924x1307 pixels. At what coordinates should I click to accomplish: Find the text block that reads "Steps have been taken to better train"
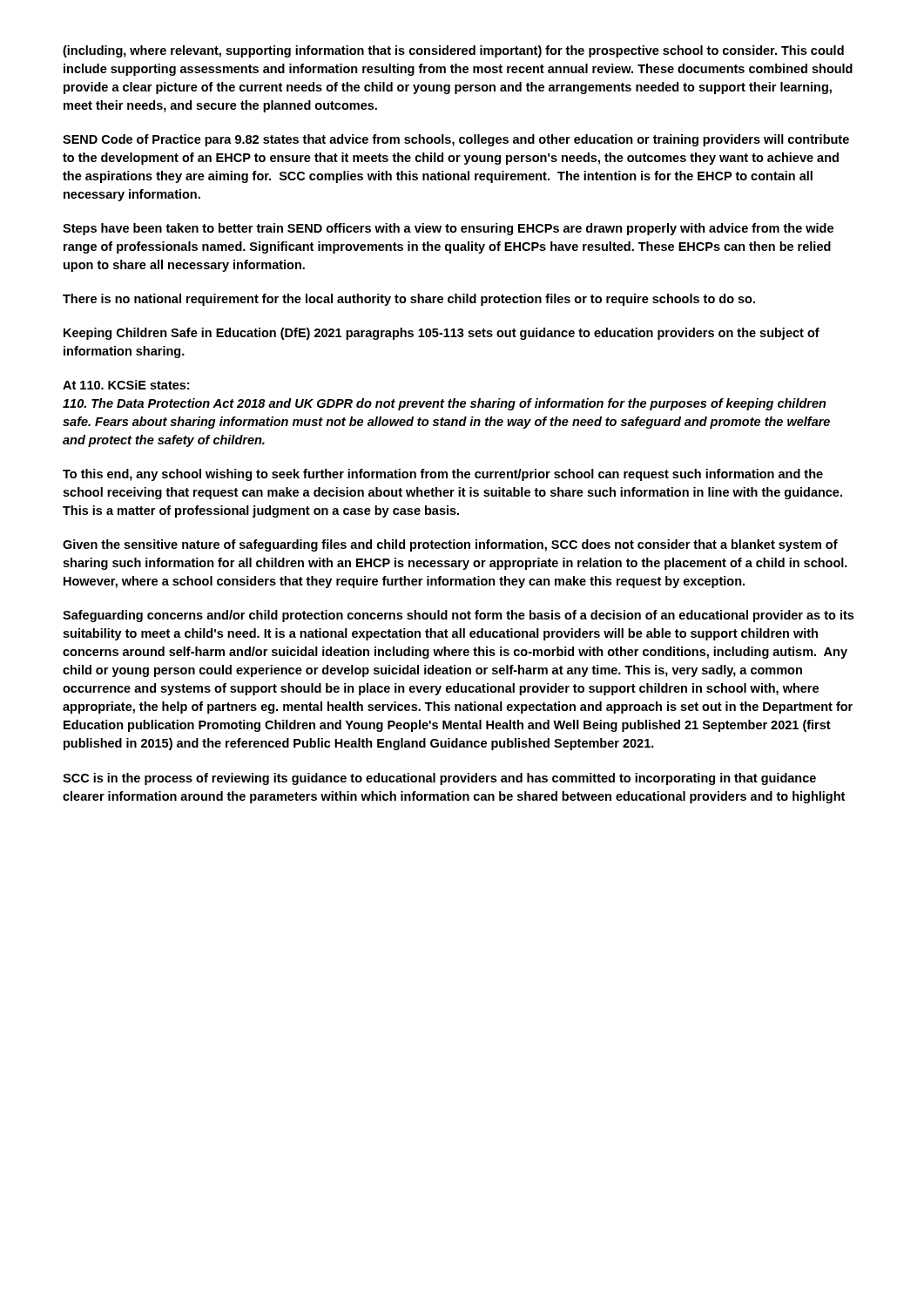click(448, 247)
